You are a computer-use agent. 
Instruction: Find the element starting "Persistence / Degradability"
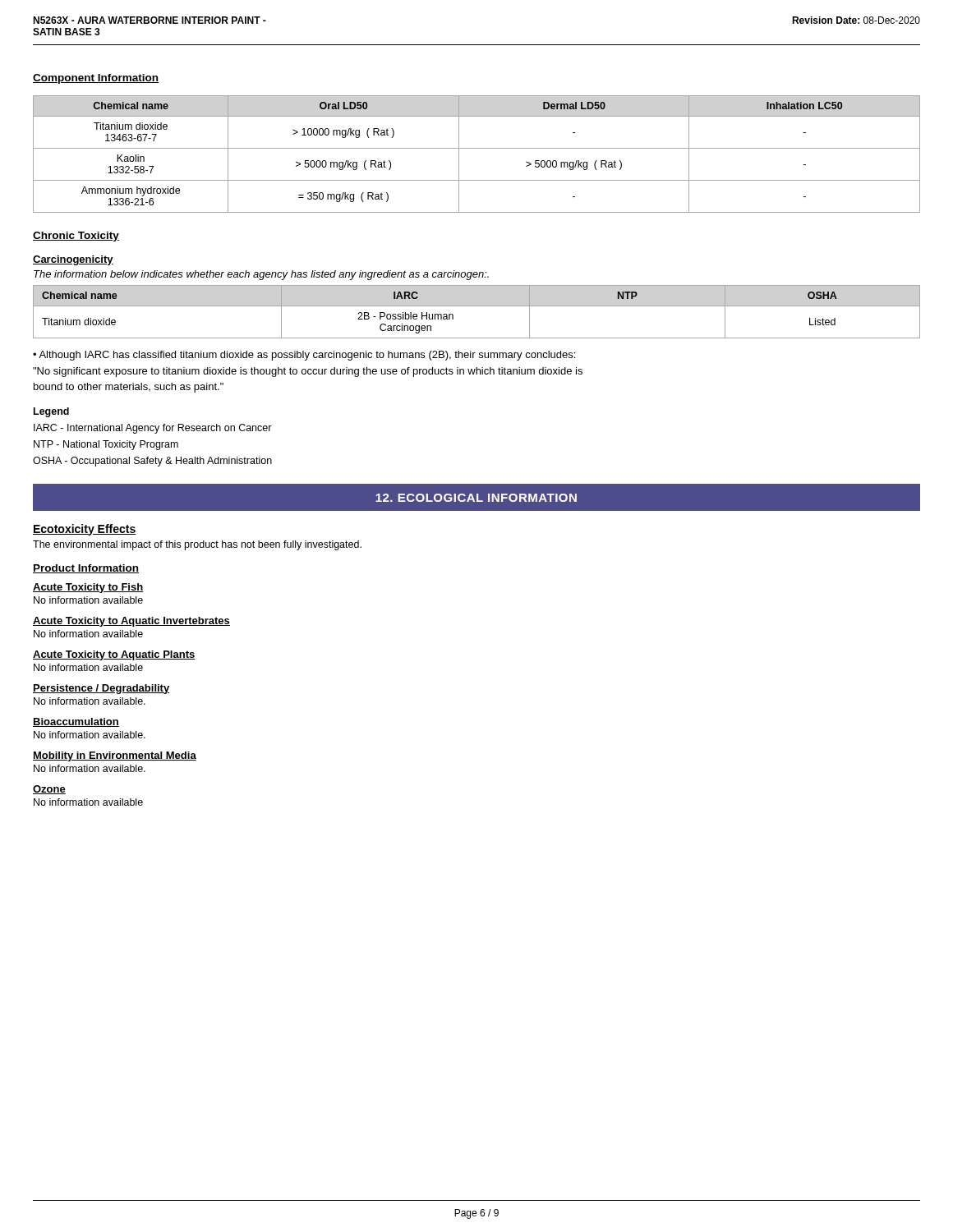coord(101,687)
